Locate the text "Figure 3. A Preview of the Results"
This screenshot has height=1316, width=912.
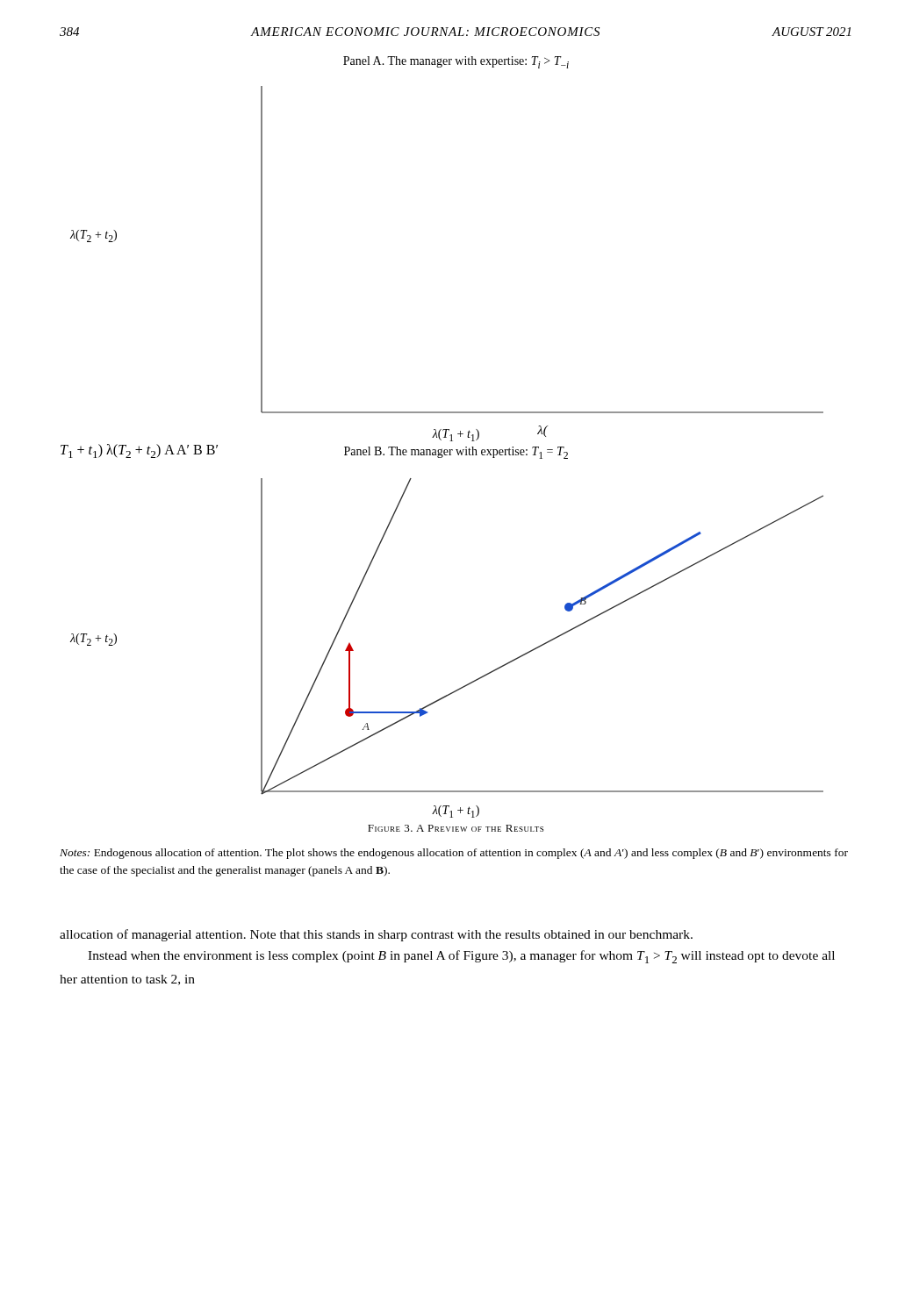[456, 828]
